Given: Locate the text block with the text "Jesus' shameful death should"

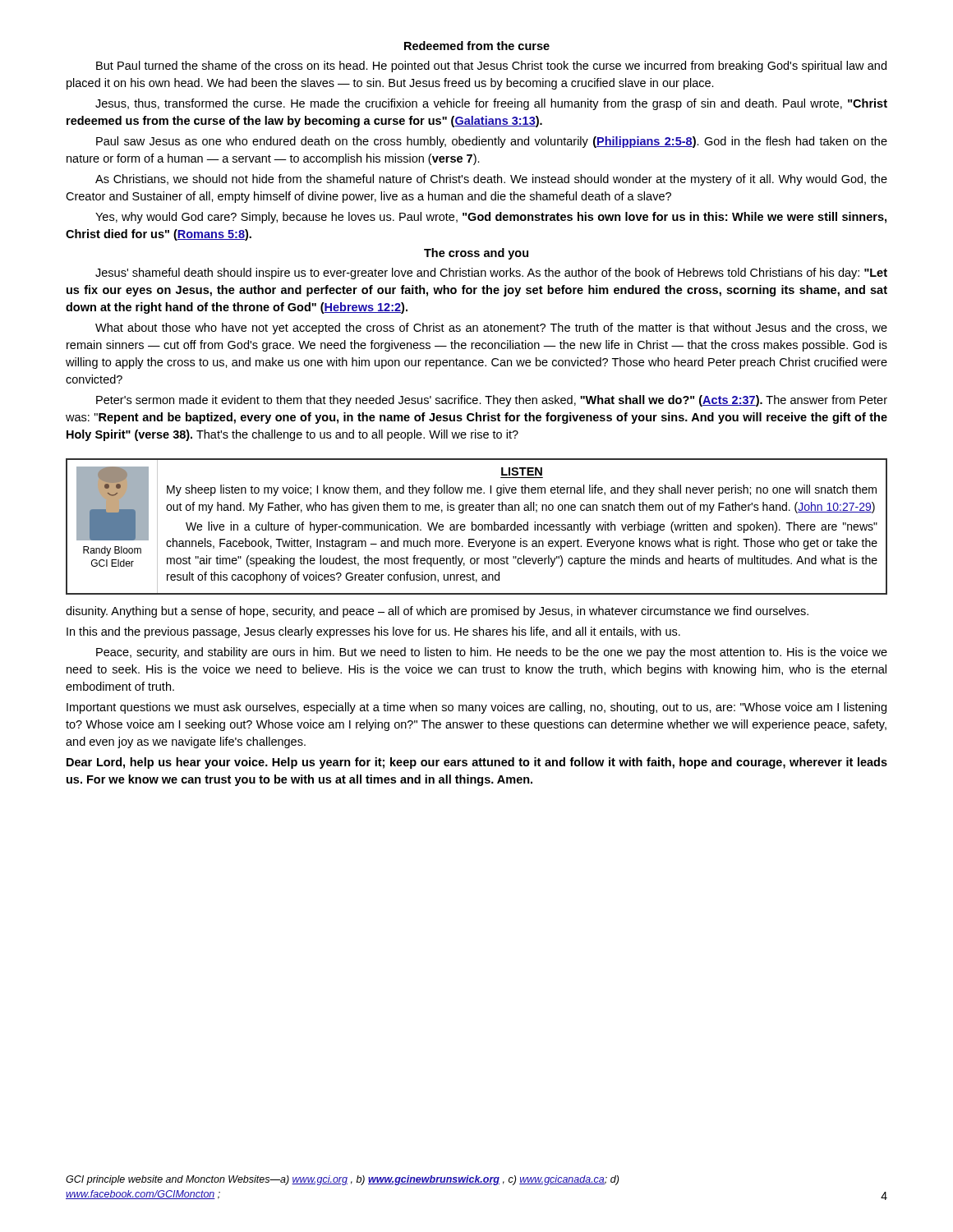Looking at the screenshot, I should click(476, 354).
